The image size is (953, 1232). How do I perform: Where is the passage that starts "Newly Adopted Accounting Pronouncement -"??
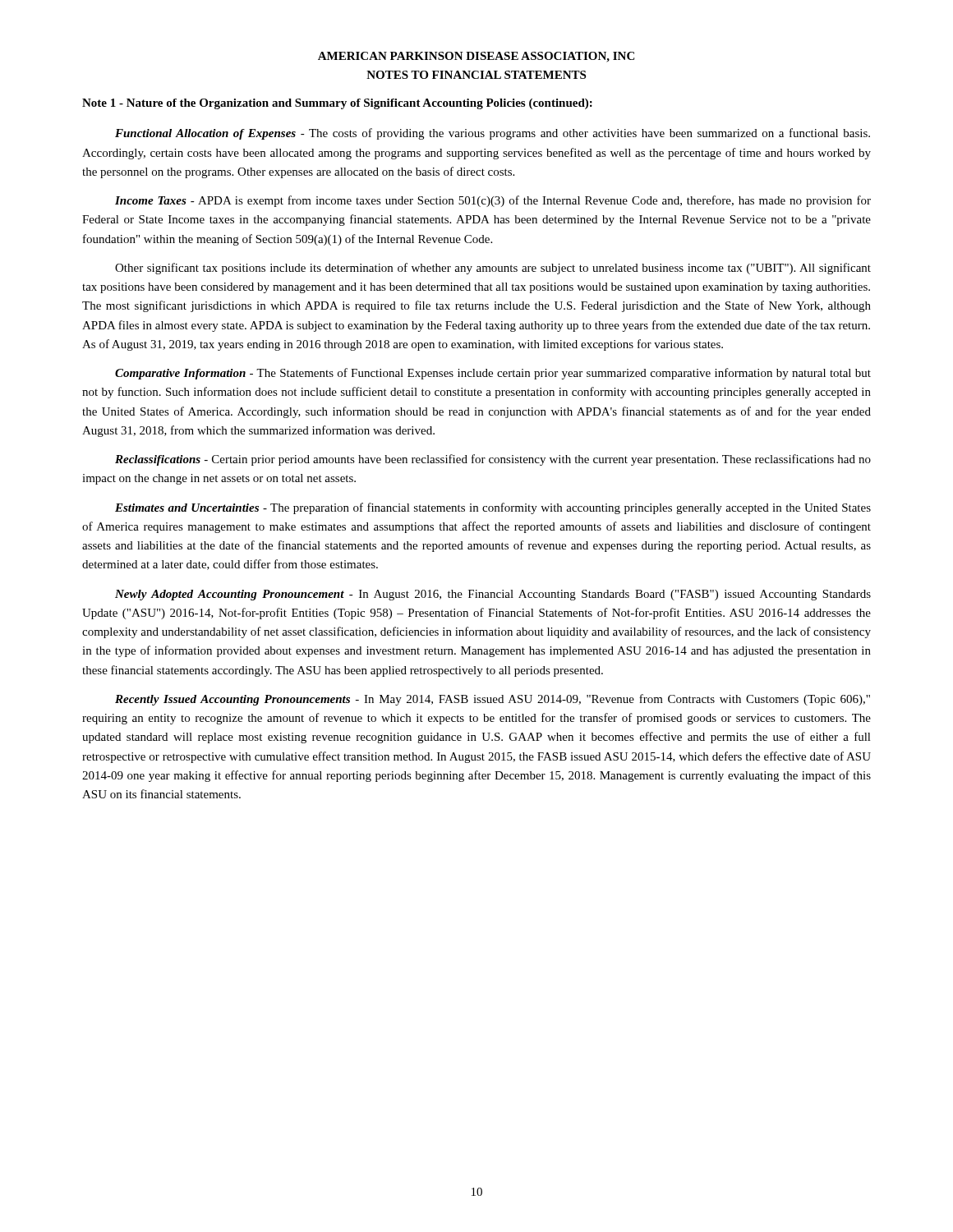(476, 632)
